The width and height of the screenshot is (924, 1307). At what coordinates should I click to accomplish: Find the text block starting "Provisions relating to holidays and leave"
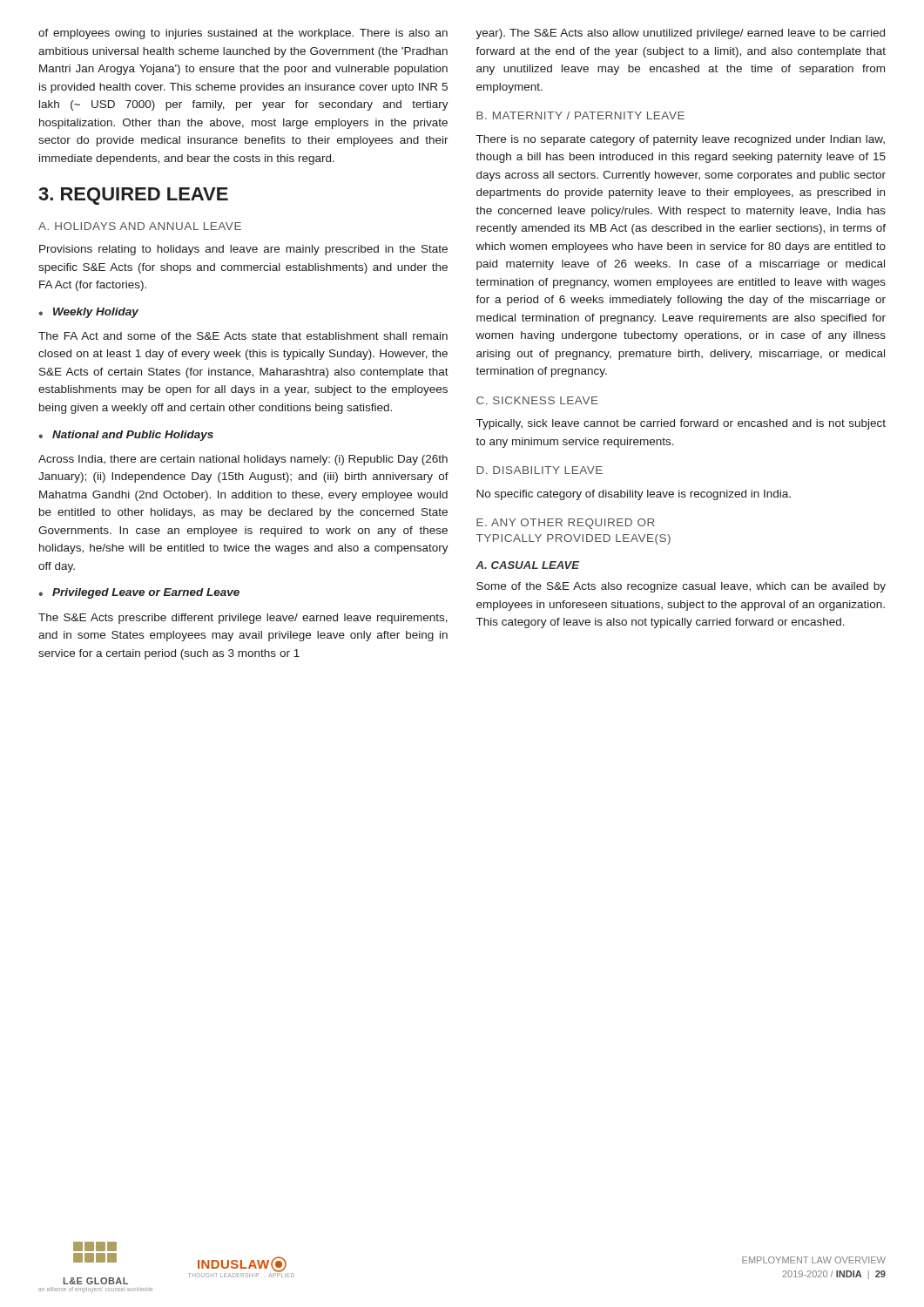pos(243,267)
